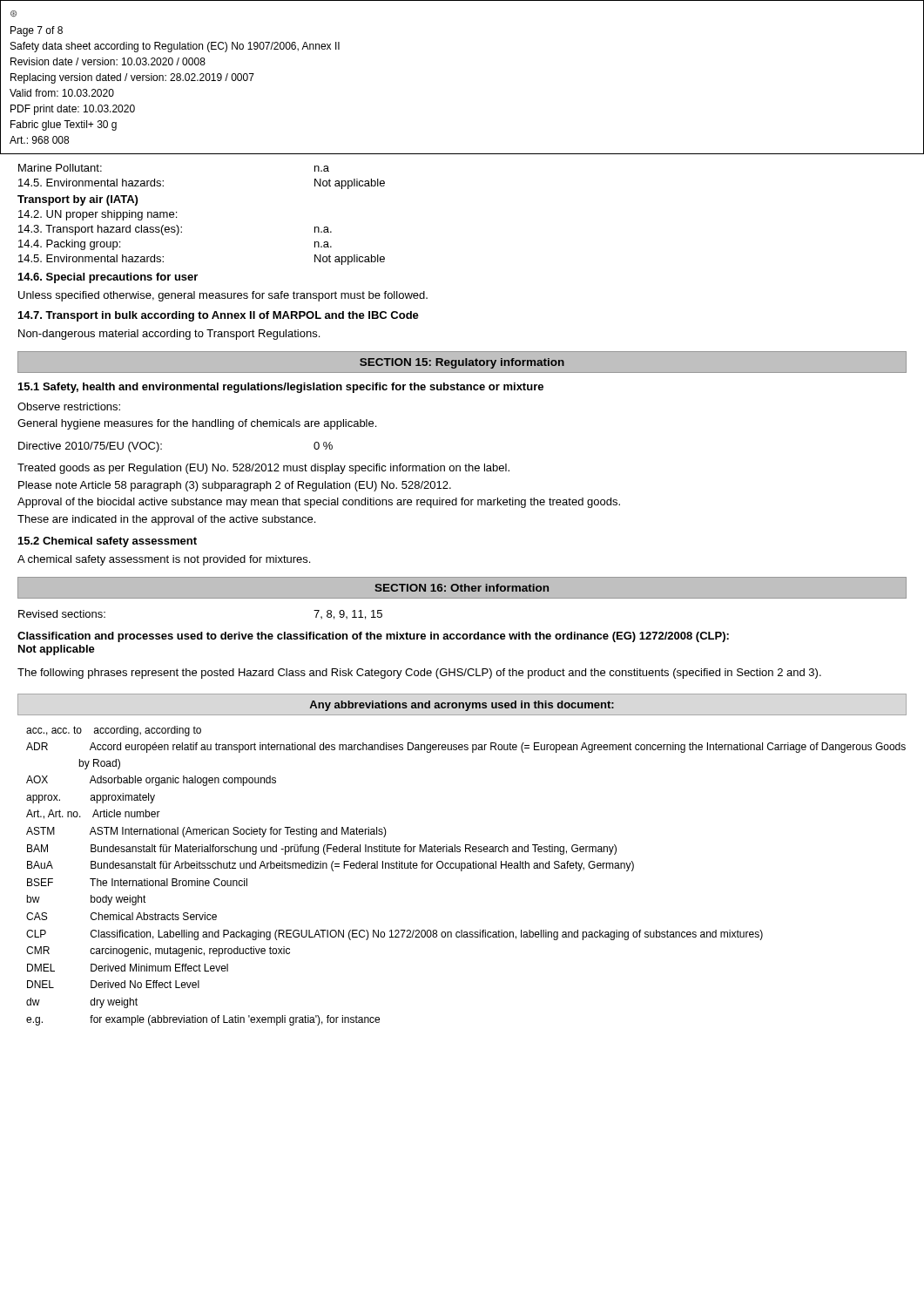This screenshot has width=924, height=1307.
Task: Locate the block of text that opens with "A chemical safety"
Action: point(164,559)
